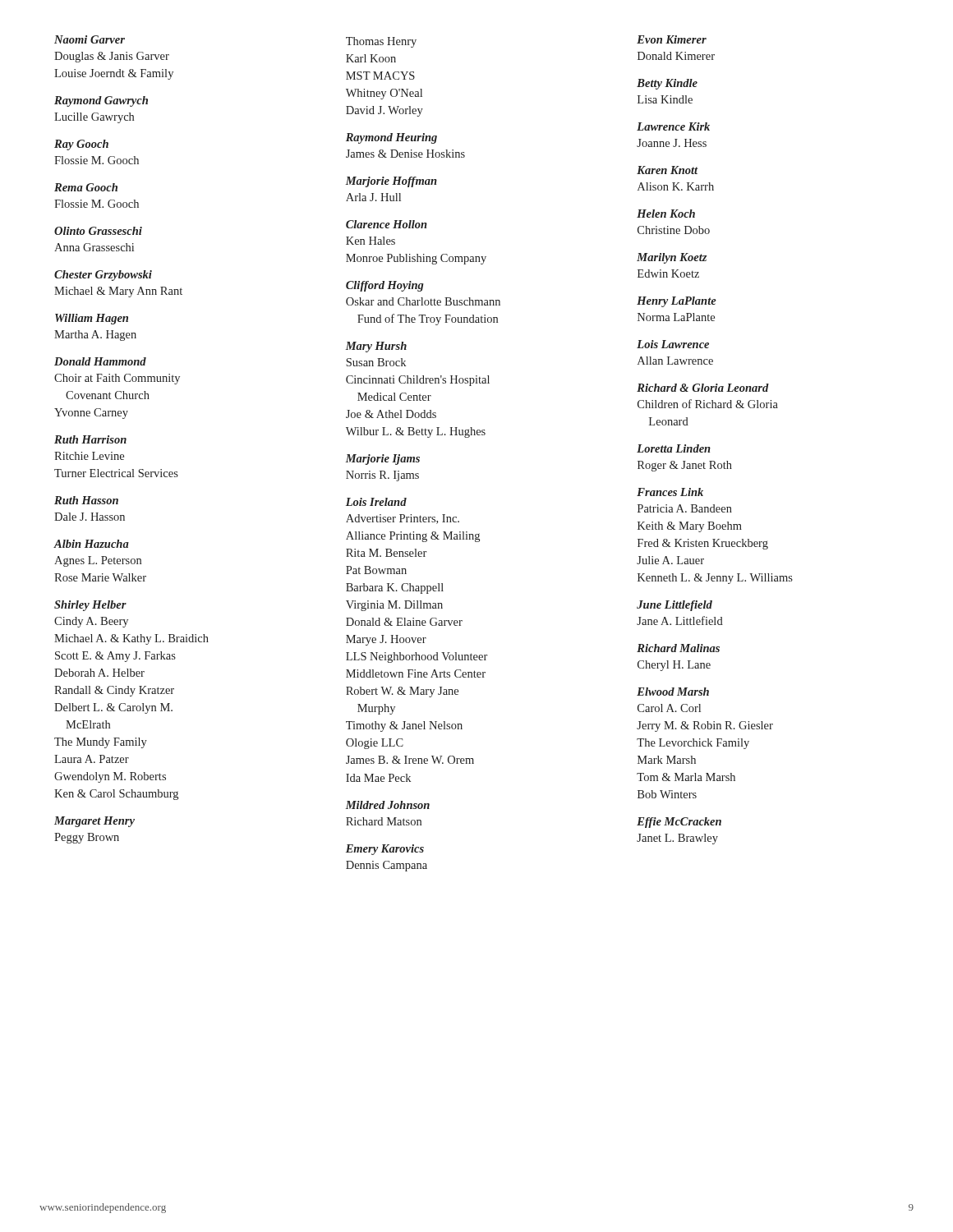Screen dimensions: 1232x953
Task: Select the list item containing "Mary Hursh Susan Brock Cincinnati"
Action: click(476, 390)
